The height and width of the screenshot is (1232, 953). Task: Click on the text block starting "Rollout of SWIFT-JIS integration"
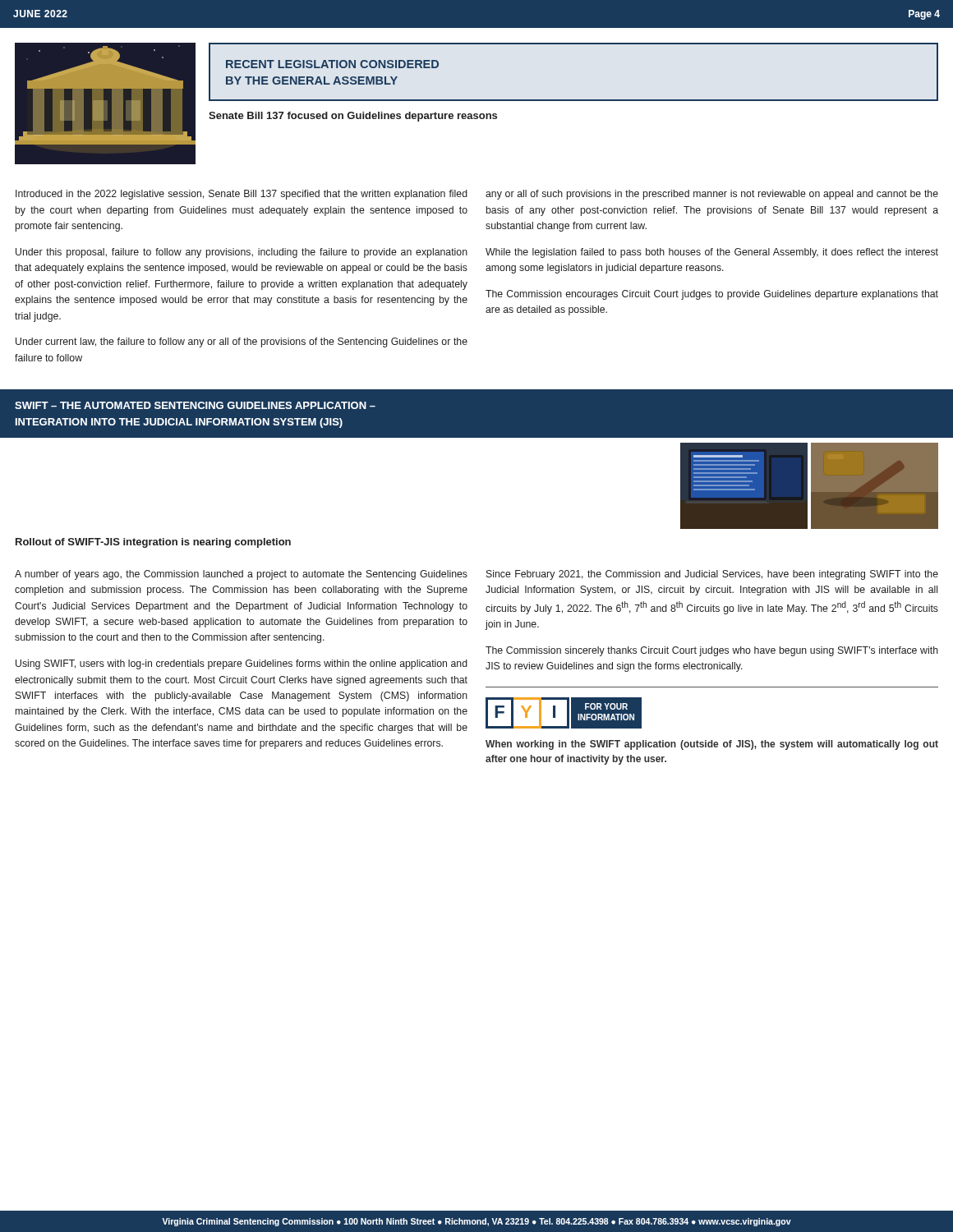tap(153, 542)
